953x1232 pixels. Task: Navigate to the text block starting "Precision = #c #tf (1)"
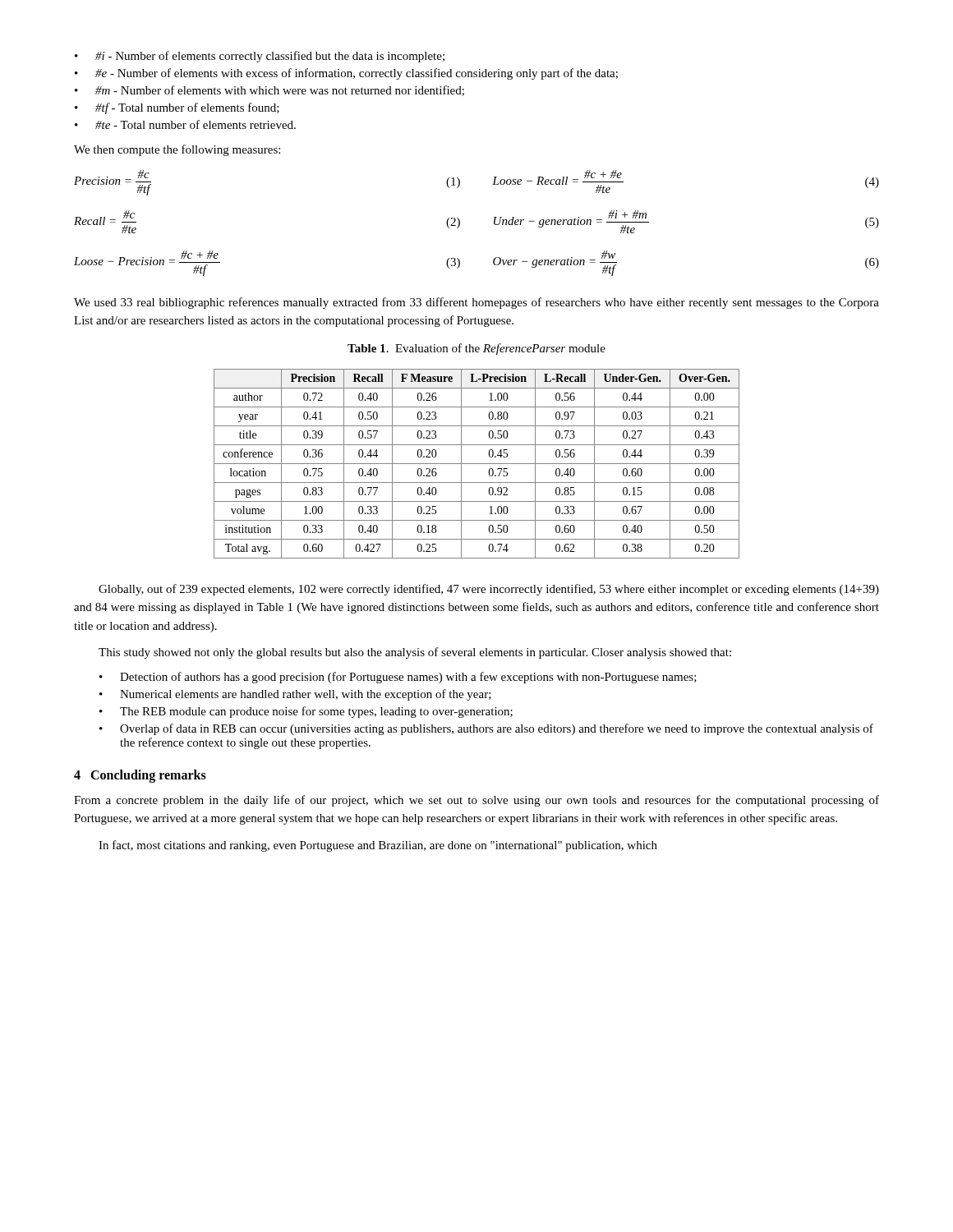(143, 182)
